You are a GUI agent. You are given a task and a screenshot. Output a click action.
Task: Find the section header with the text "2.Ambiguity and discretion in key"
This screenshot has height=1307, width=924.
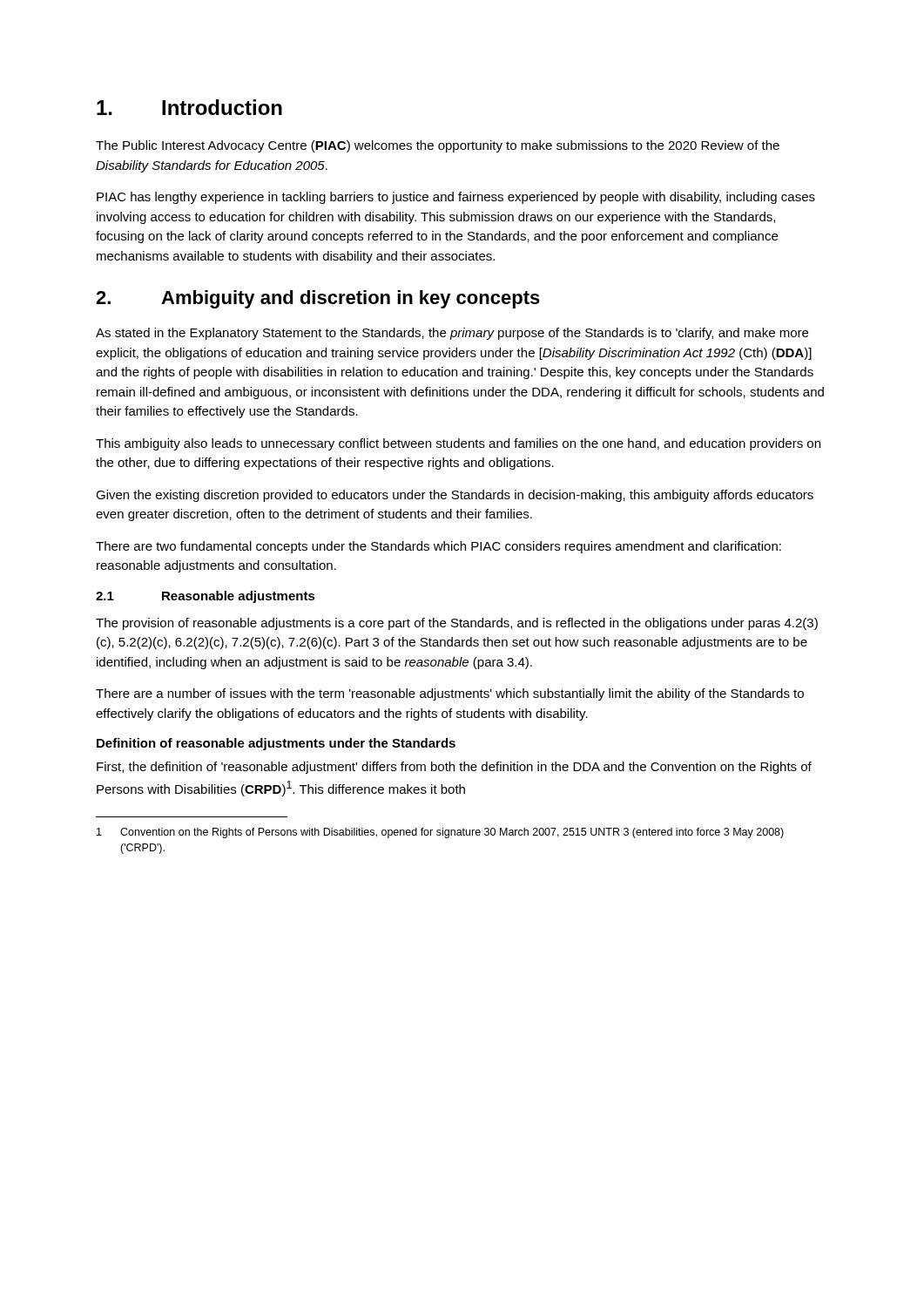pos(462,298)
